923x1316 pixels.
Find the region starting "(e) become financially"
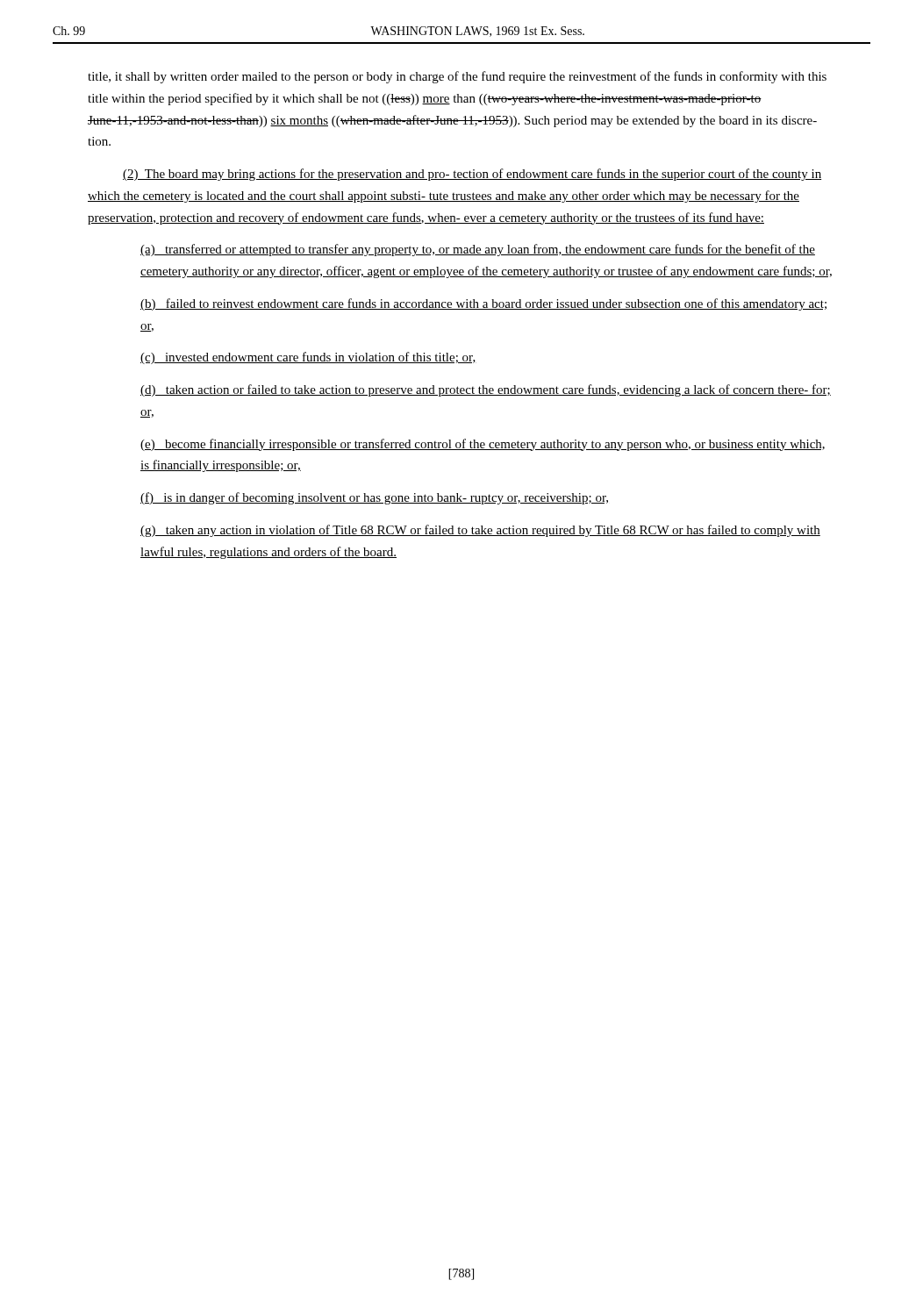click(x=483, y=454)
